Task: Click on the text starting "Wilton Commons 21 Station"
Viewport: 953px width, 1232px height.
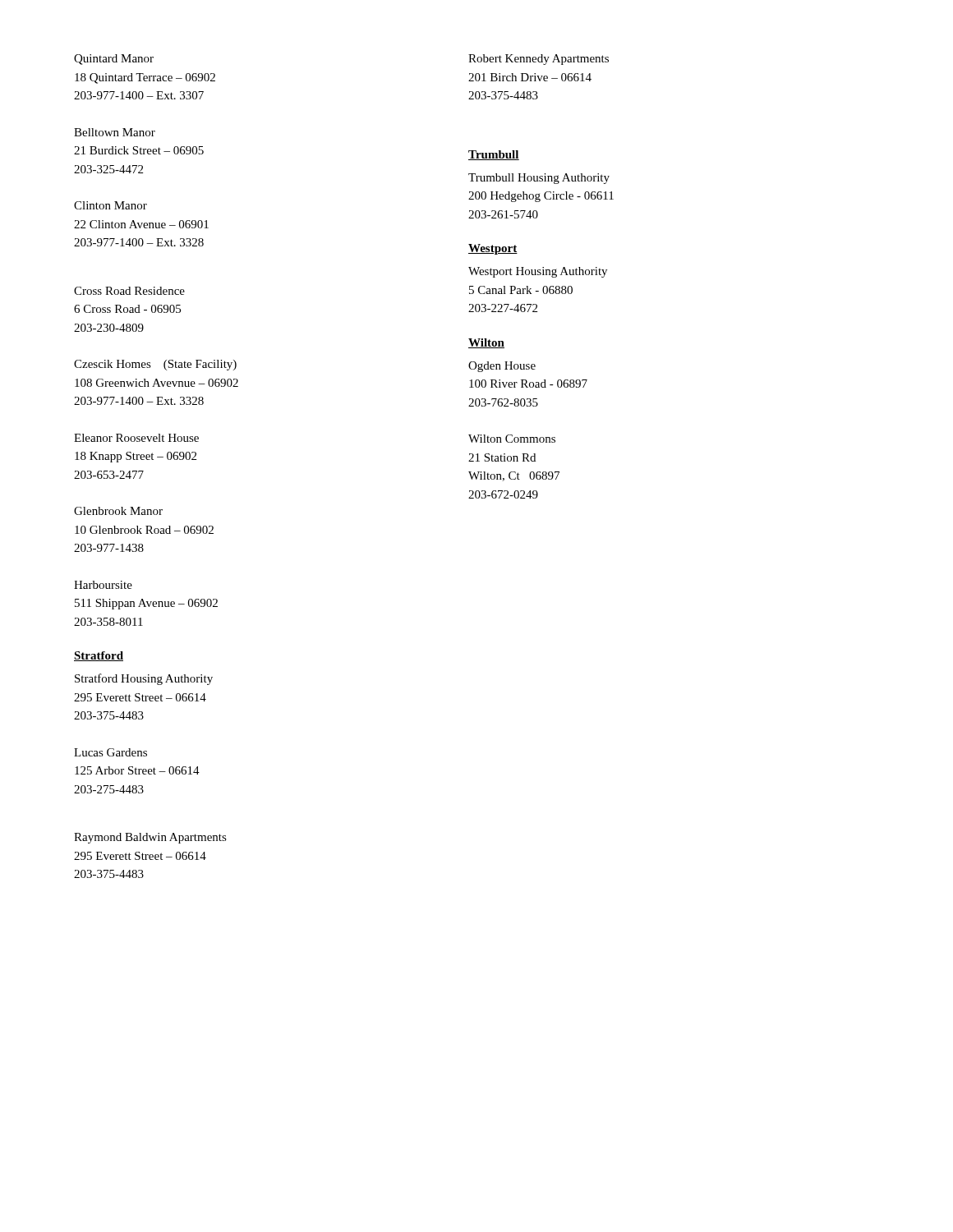Action: pyautogui.click(x=512, y=439)
